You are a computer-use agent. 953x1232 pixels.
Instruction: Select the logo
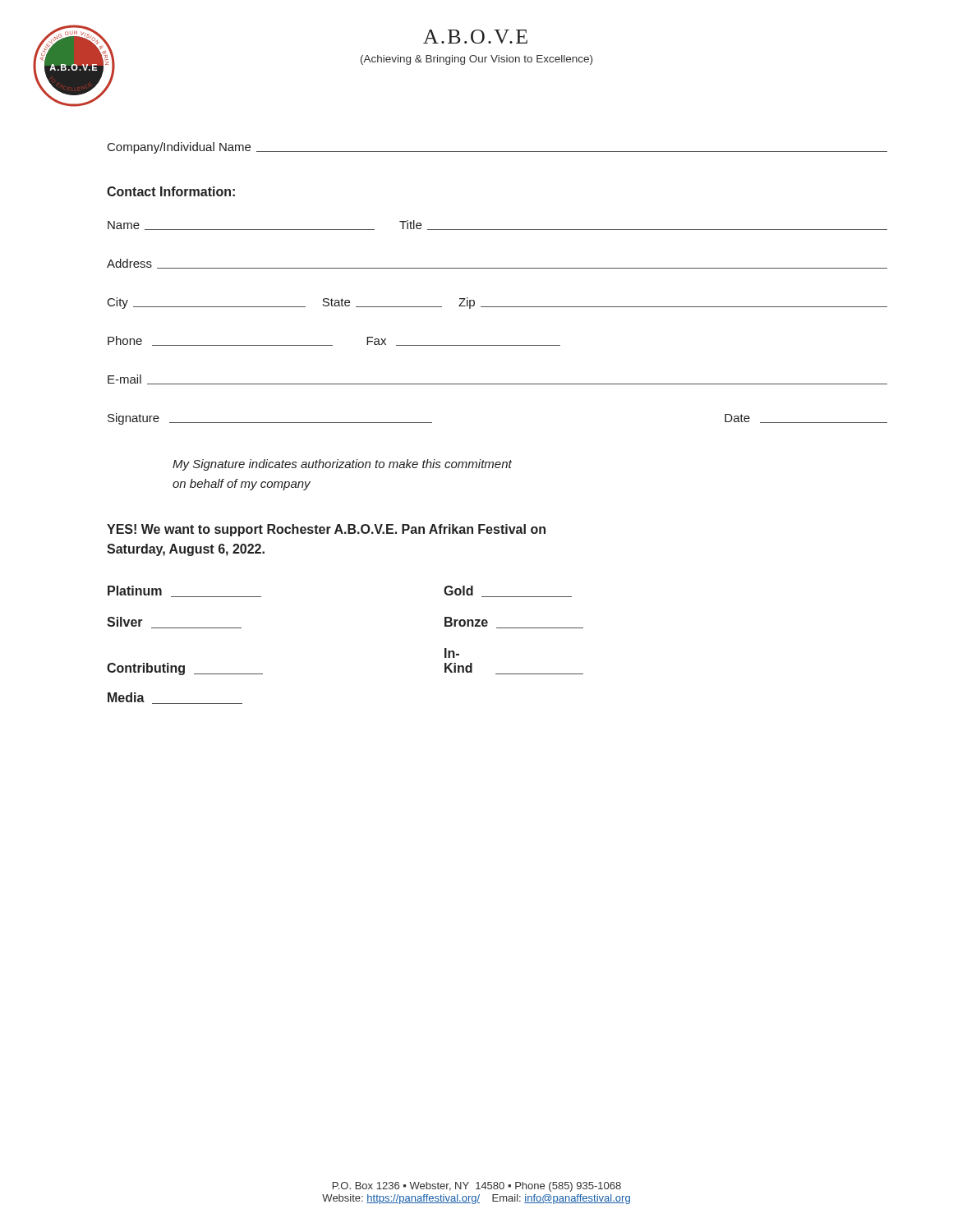point(74,67)
